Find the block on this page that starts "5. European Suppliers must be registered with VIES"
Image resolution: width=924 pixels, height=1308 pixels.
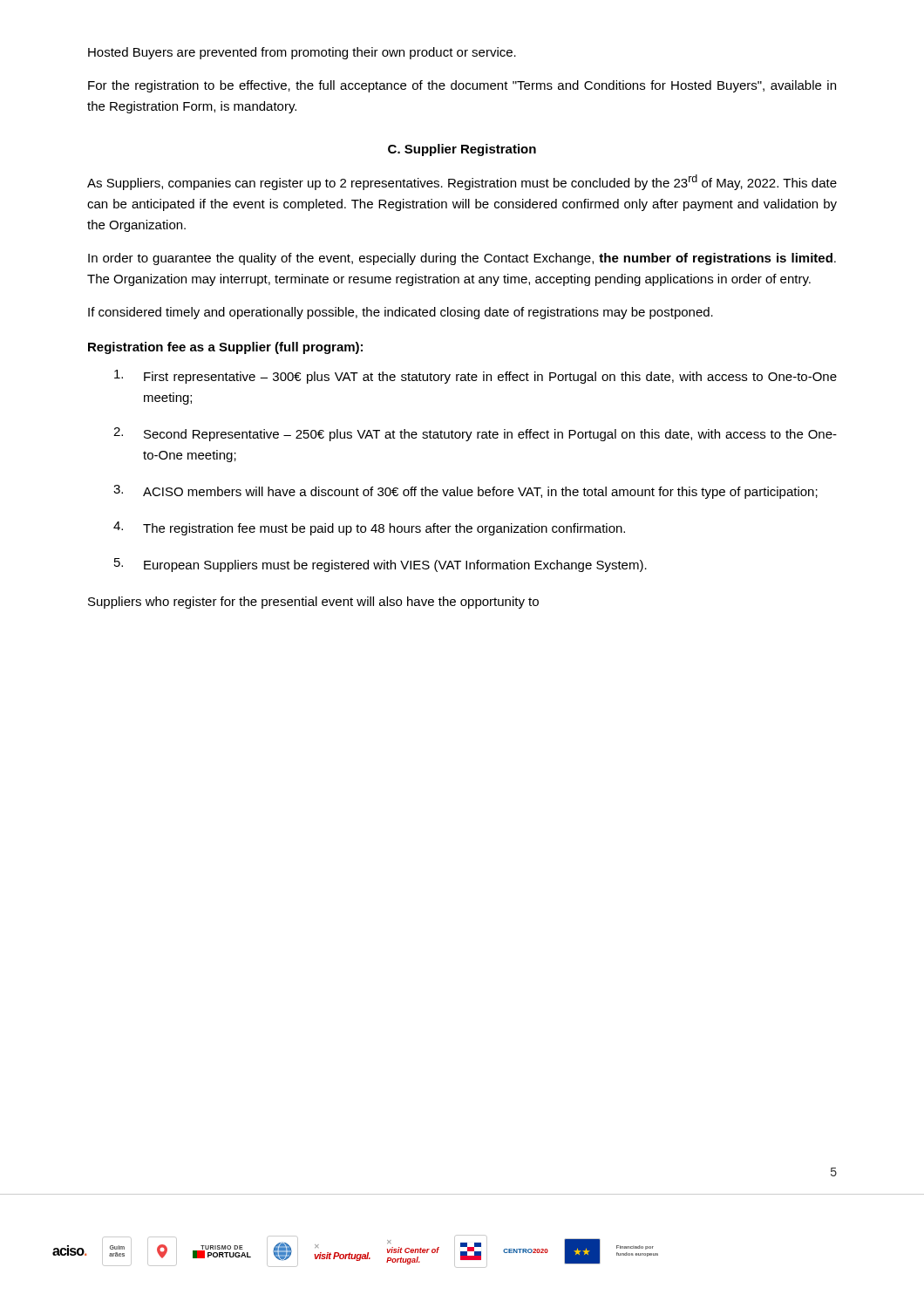475,565
